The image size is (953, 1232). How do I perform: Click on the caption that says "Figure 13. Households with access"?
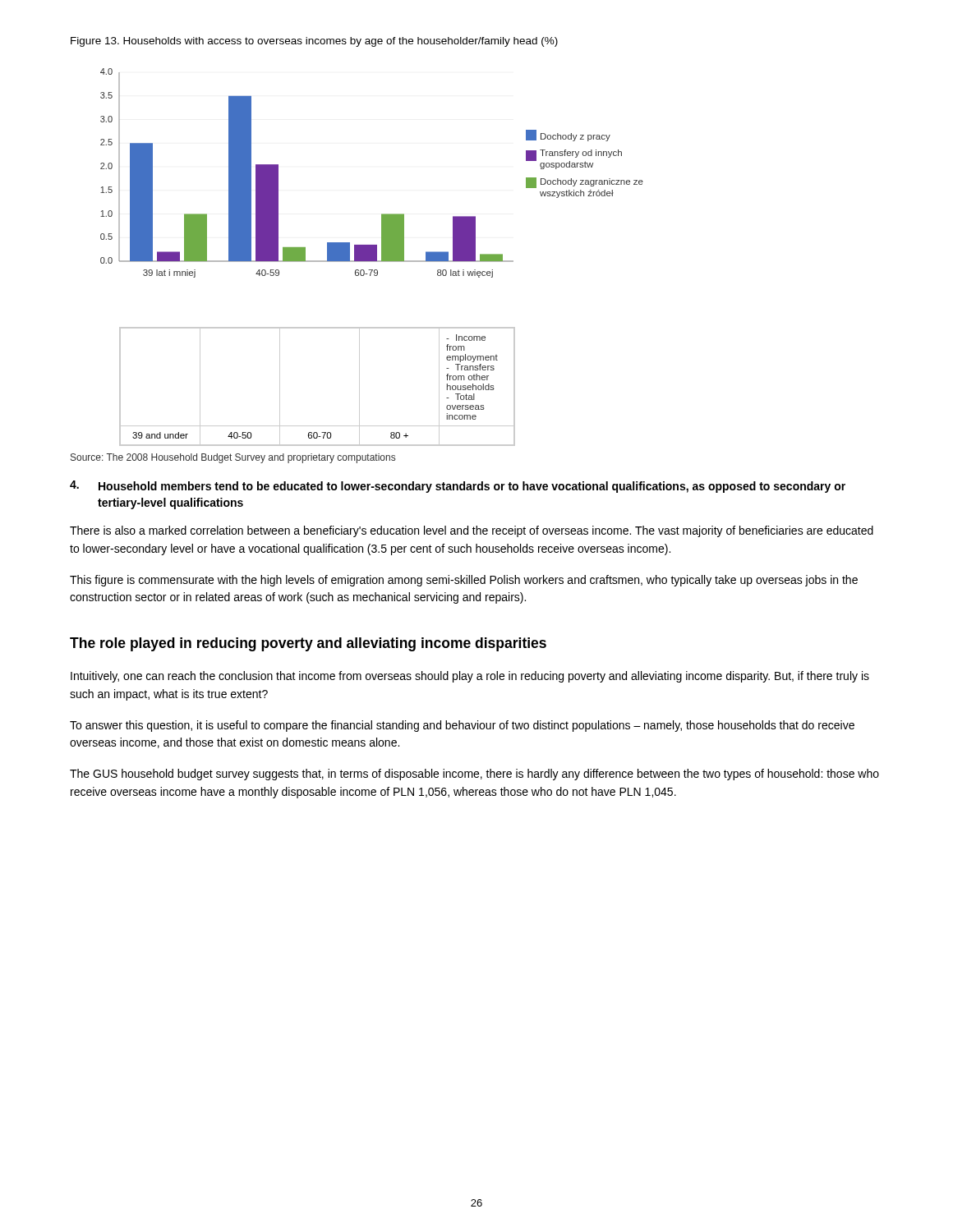314,41
